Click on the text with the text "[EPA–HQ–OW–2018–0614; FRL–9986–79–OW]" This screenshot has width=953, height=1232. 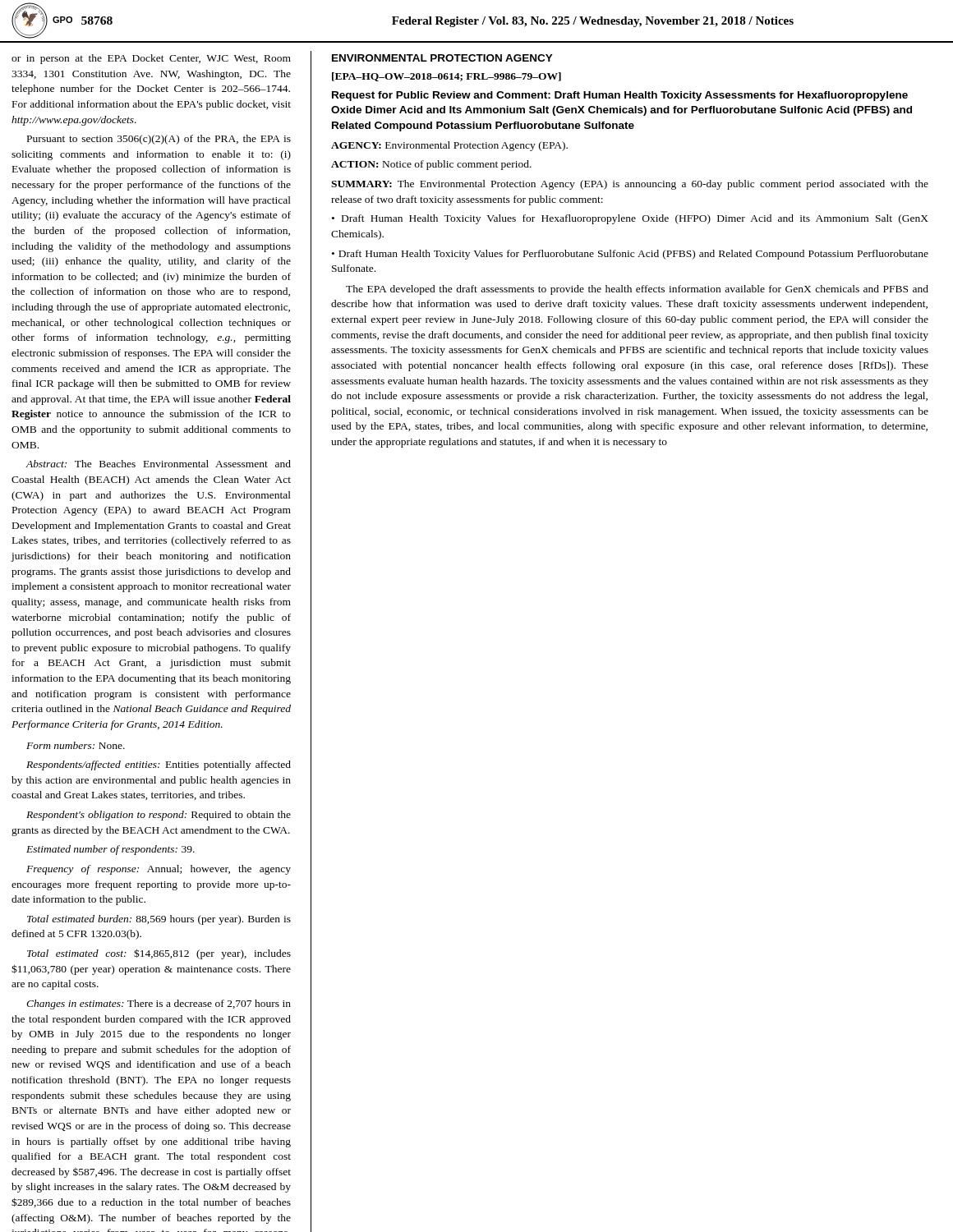pyautogui.click(x=447, y=77)
